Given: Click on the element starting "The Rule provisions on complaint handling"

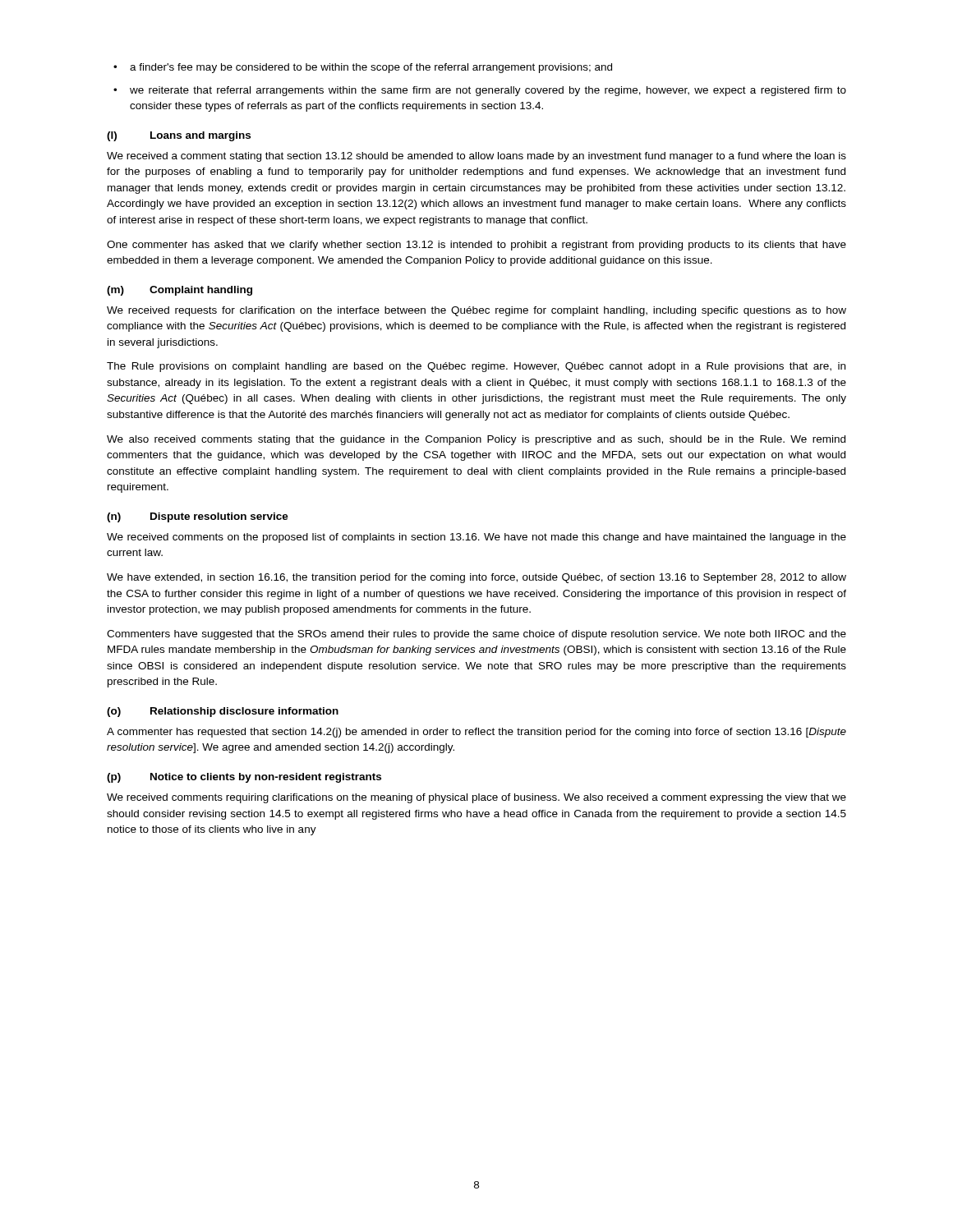Looking at the screenshot, I should pyautogui.click(x=476, y=390).
